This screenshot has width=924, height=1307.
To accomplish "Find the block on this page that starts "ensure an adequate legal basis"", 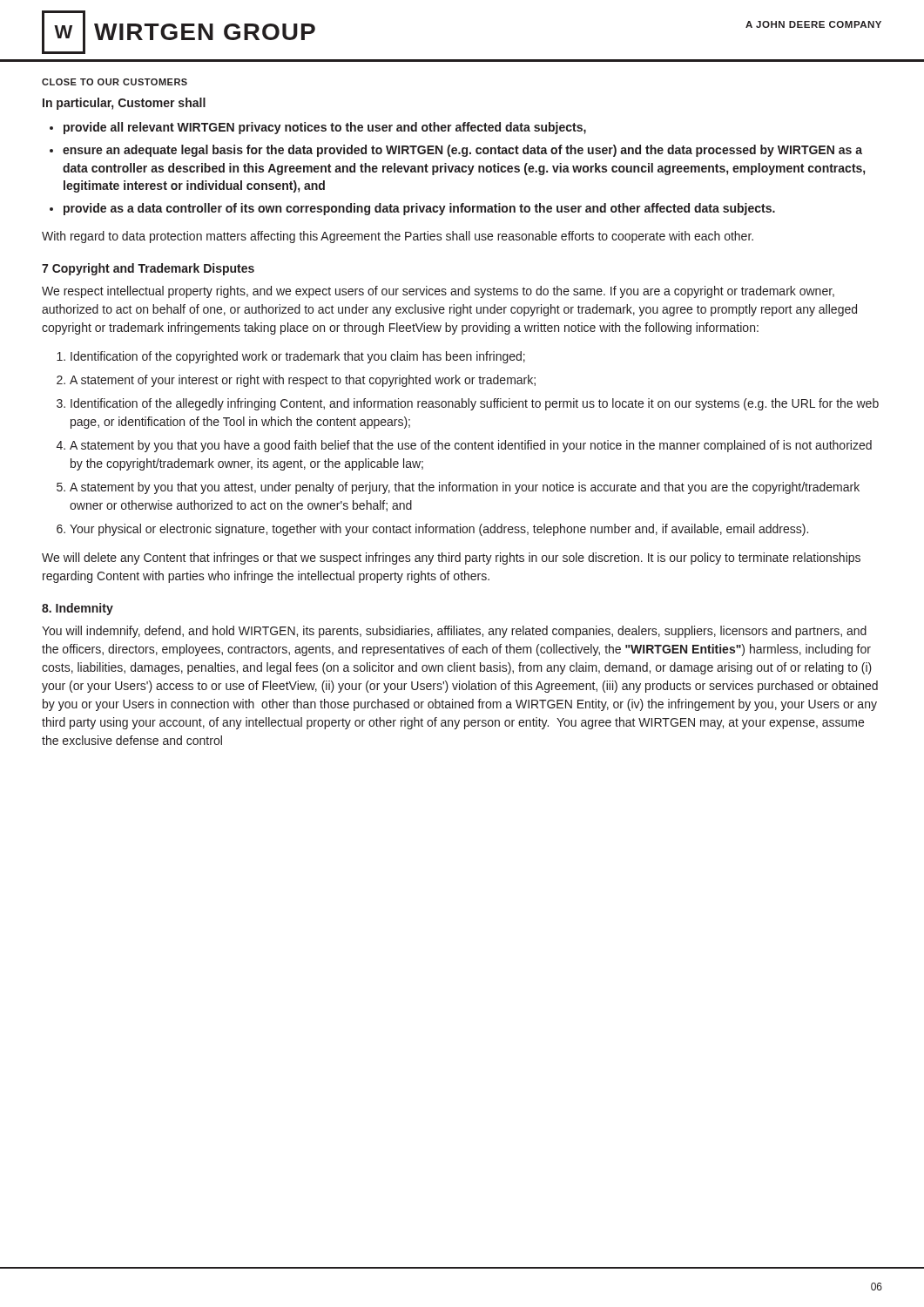I will coord(464,168).
